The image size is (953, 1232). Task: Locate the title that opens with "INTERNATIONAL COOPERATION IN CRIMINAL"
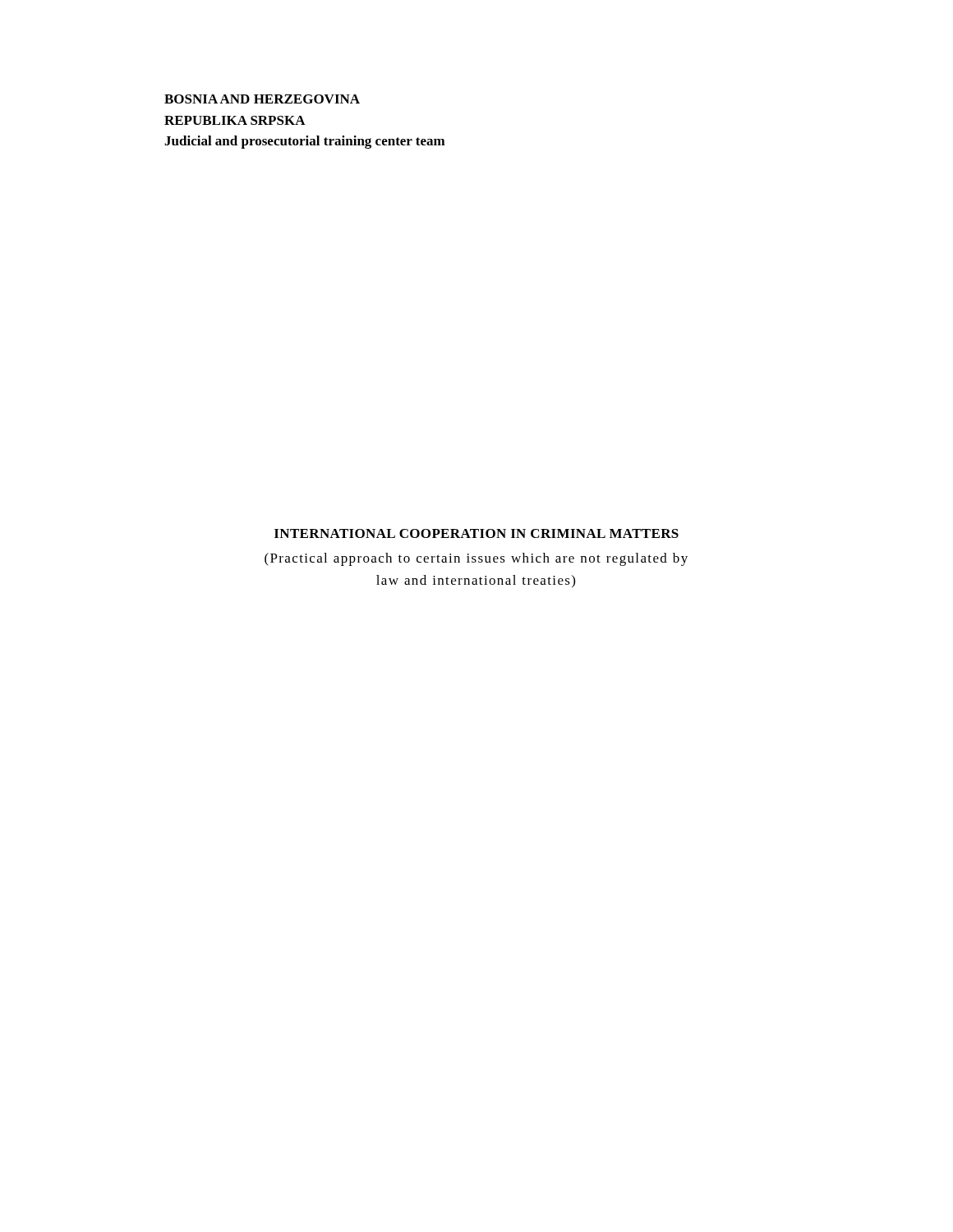point(476,559)
